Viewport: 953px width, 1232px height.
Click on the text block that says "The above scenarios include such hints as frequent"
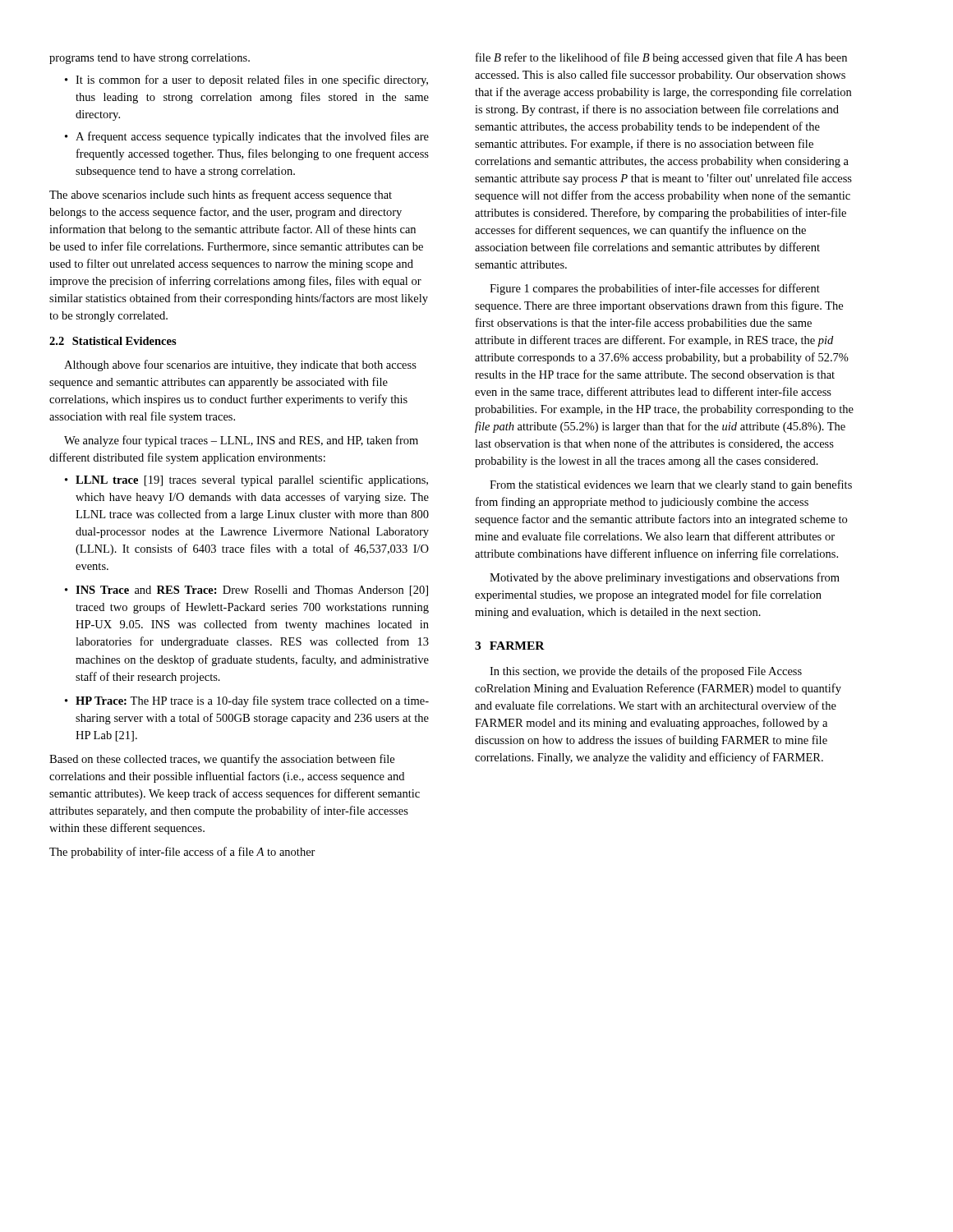pyautogui.click(x=239, y=255)
